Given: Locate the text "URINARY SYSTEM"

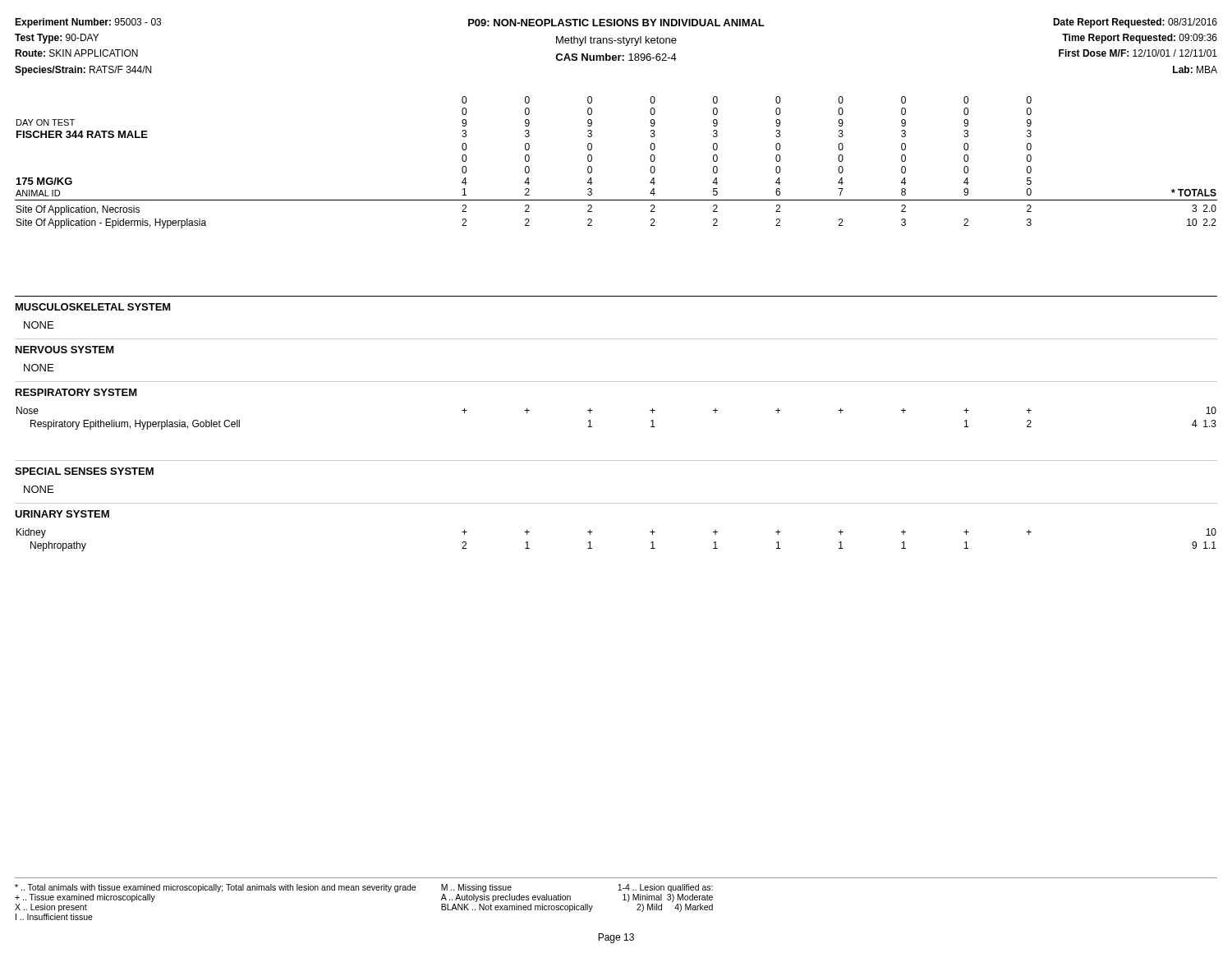Looking at the screenshot, I should pyautogui.click(x=62, y=514).
